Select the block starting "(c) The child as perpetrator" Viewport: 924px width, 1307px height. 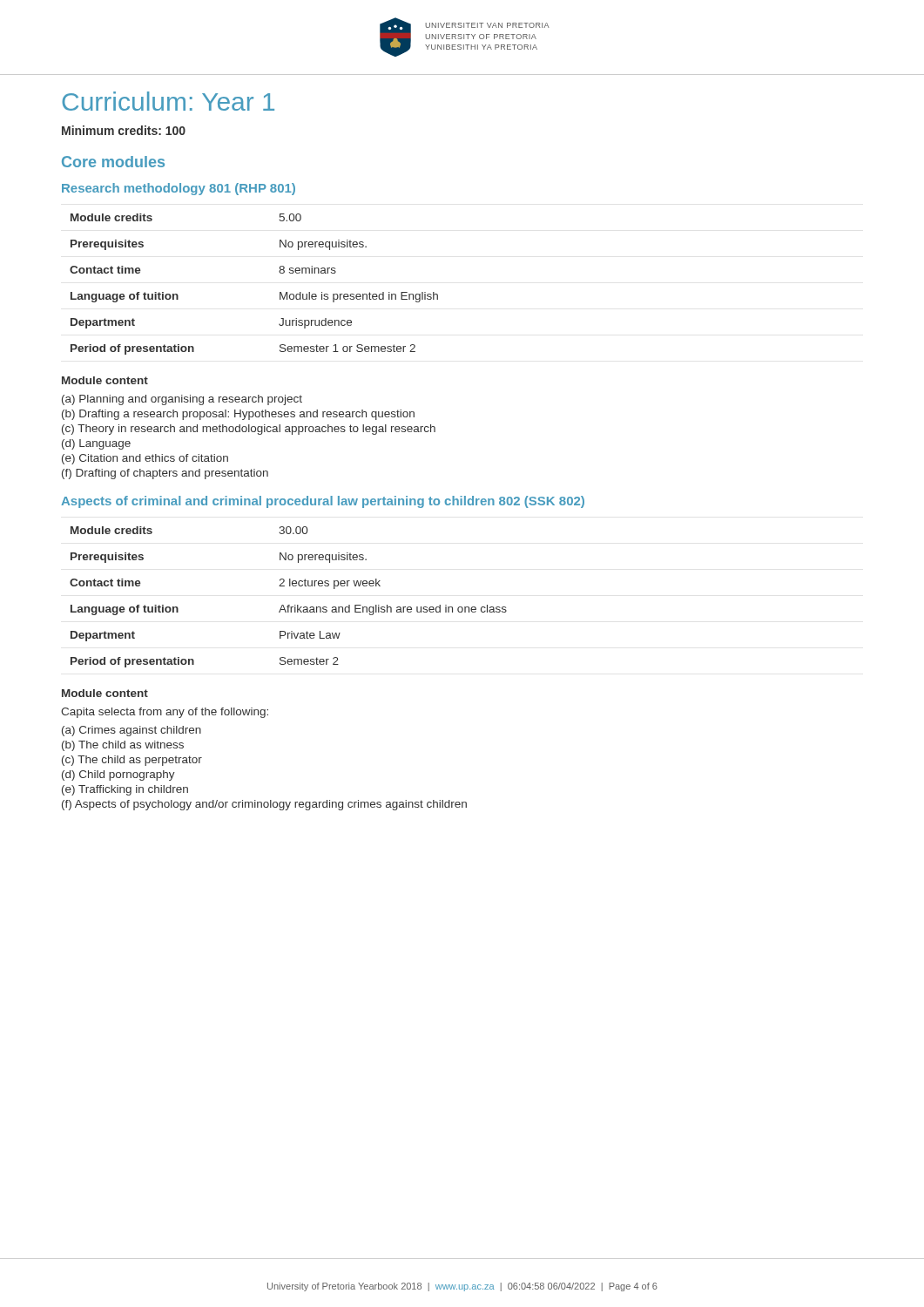[132, 761]
